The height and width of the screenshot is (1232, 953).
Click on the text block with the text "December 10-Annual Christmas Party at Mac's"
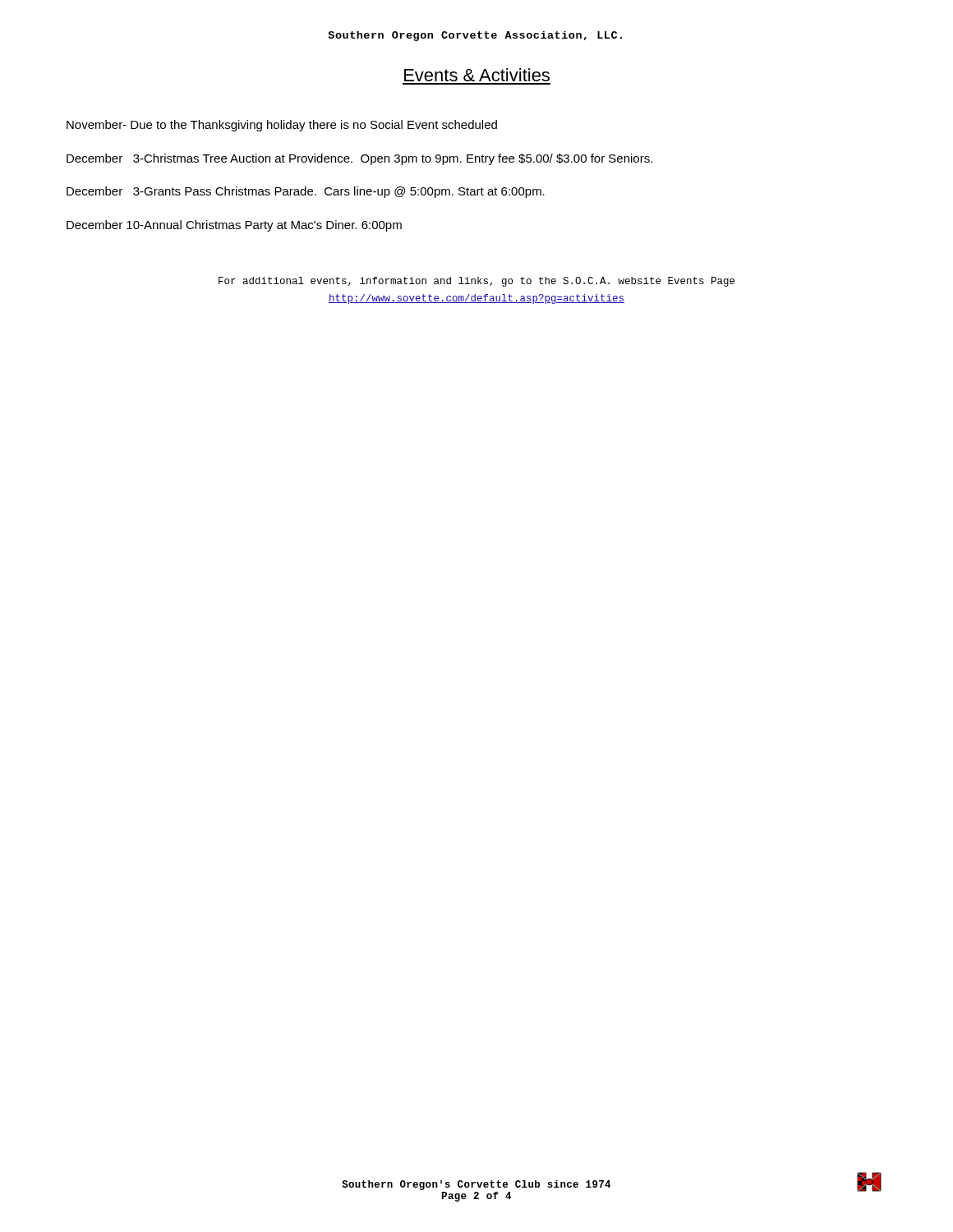click(234, 224)
